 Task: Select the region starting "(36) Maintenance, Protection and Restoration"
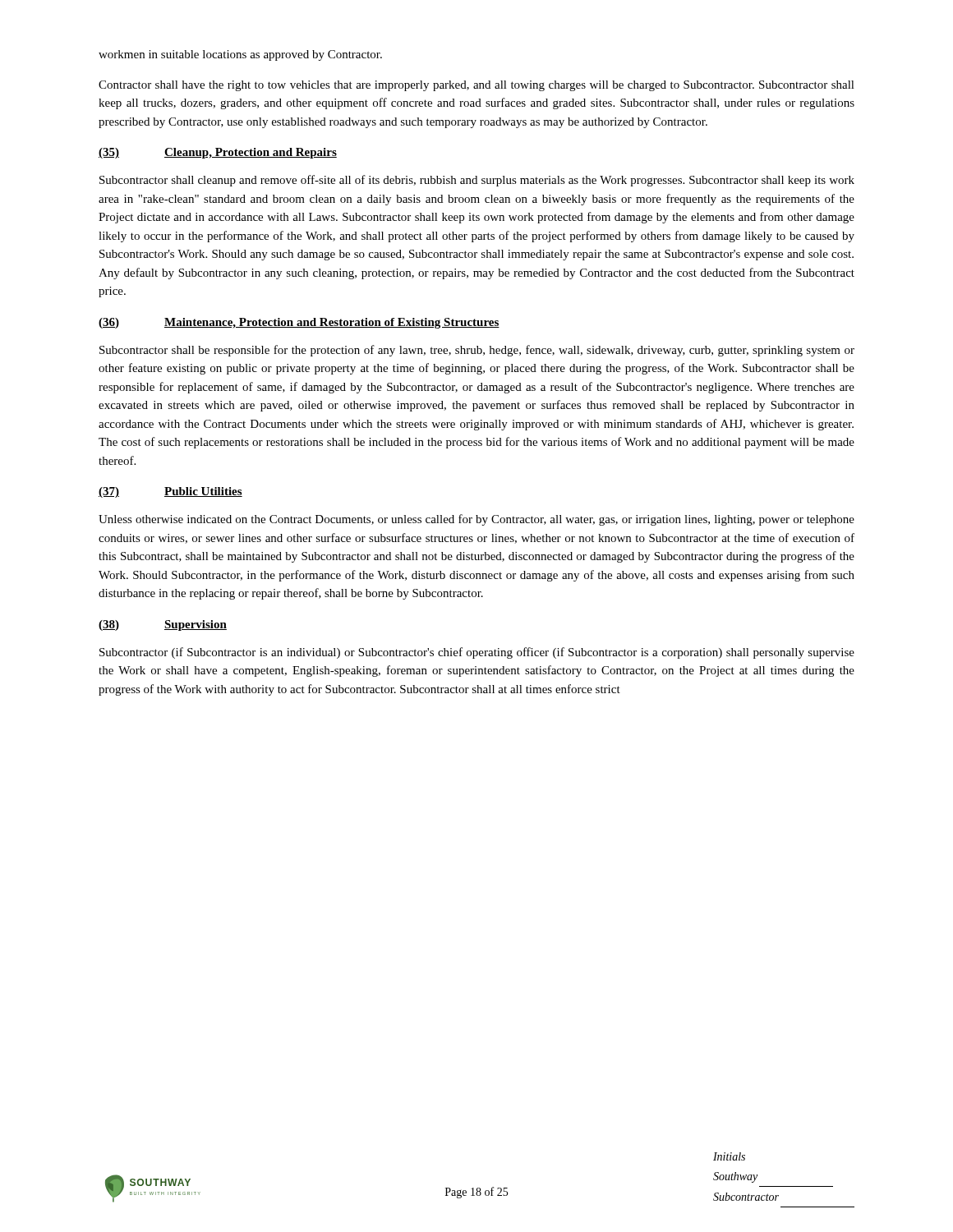(299, 322)
